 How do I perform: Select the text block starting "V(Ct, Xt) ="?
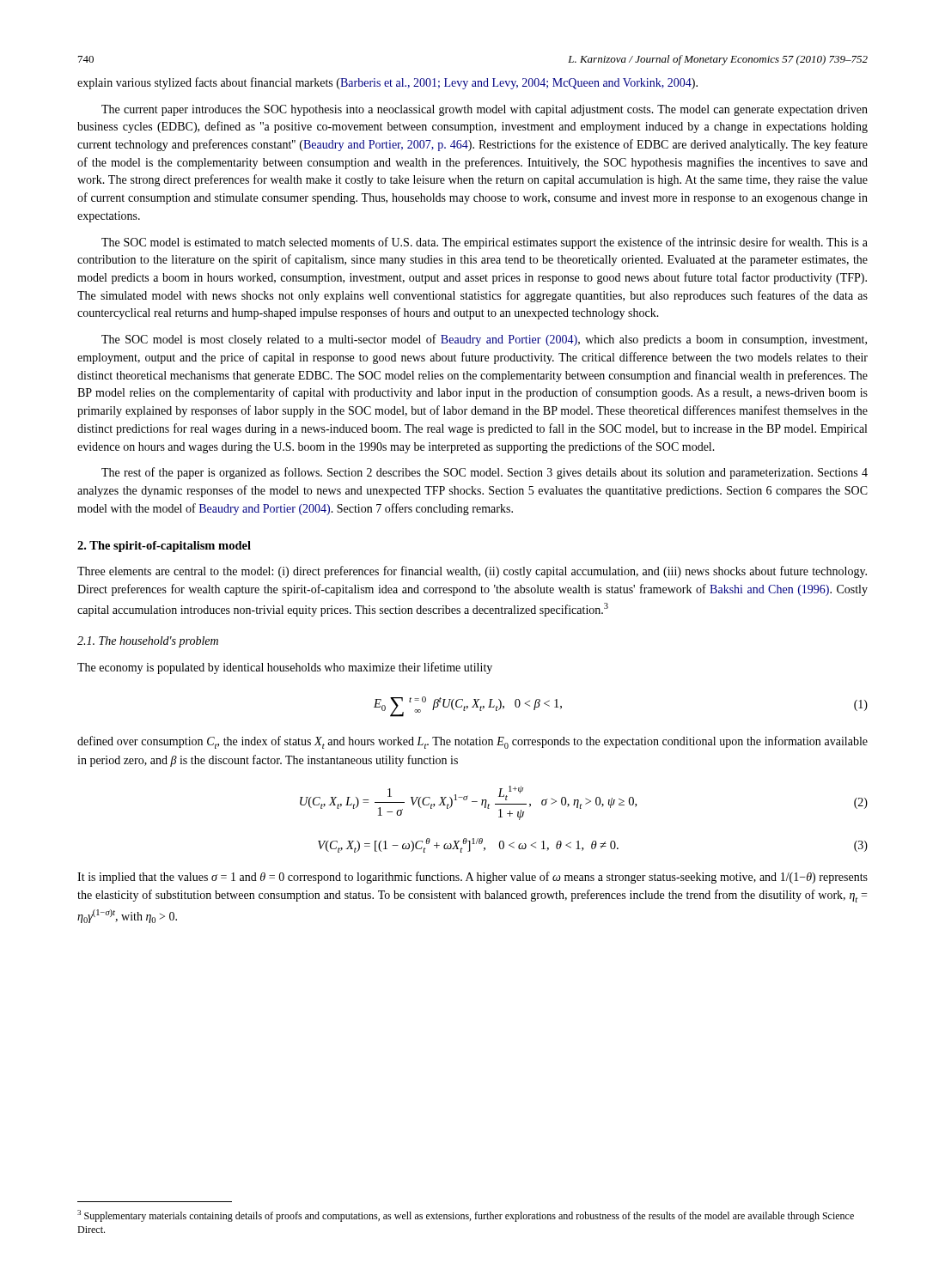(485, 846)
